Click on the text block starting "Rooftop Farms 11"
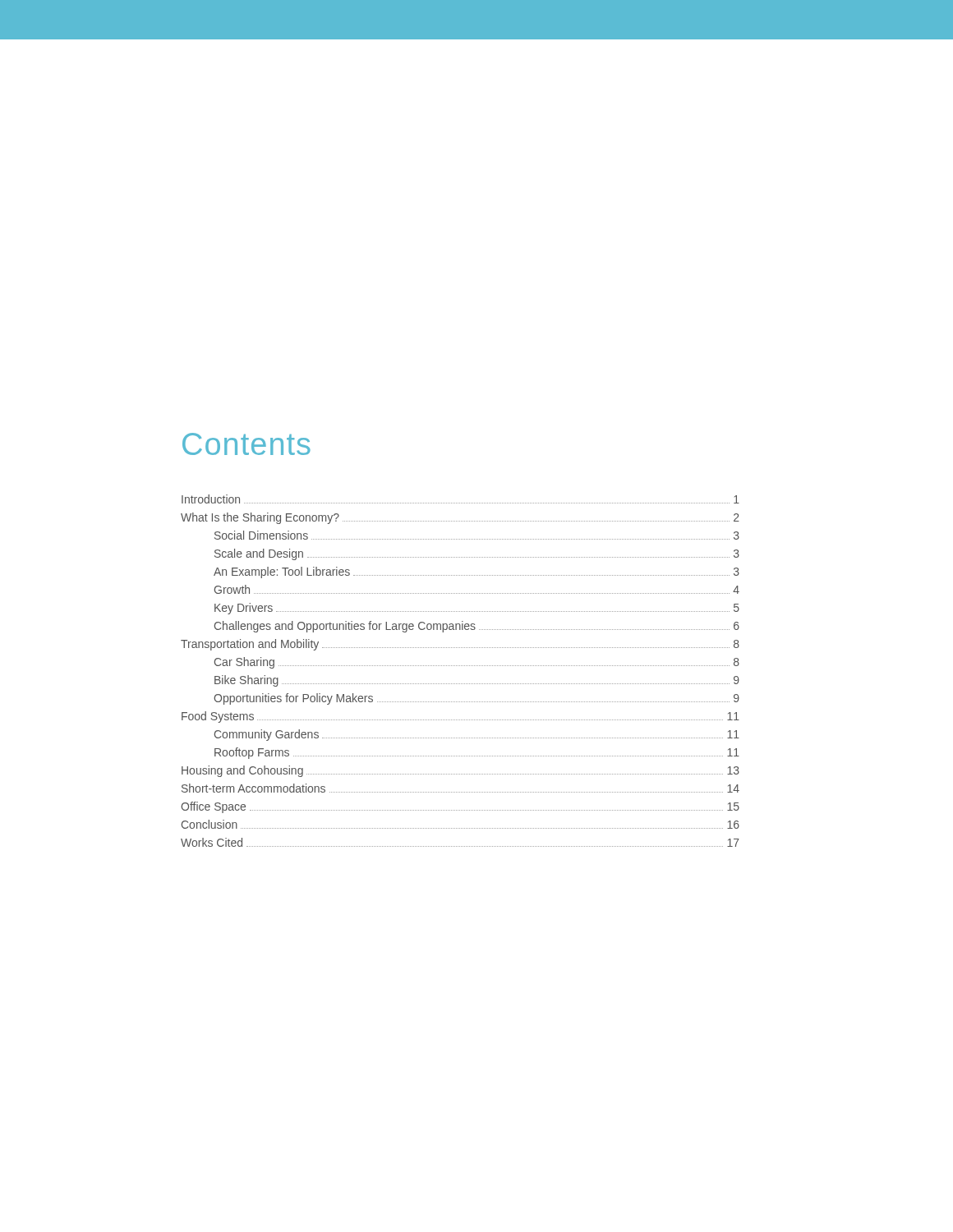Screen dimensions: 1232x953 click(x=476, y=752)
